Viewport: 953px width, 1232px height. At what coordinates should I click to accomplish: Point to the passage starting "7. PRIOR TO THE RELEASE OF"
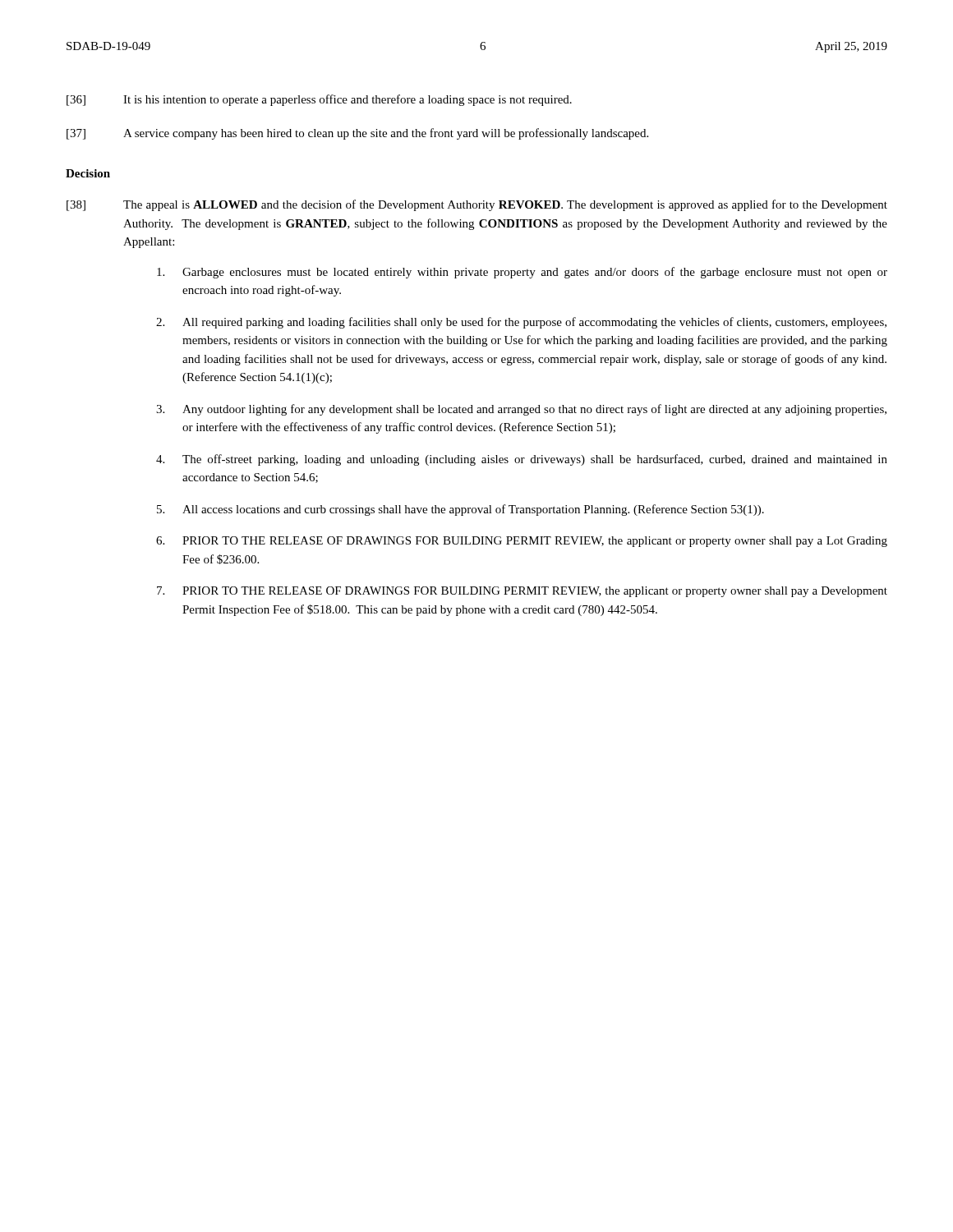(522, 600)
